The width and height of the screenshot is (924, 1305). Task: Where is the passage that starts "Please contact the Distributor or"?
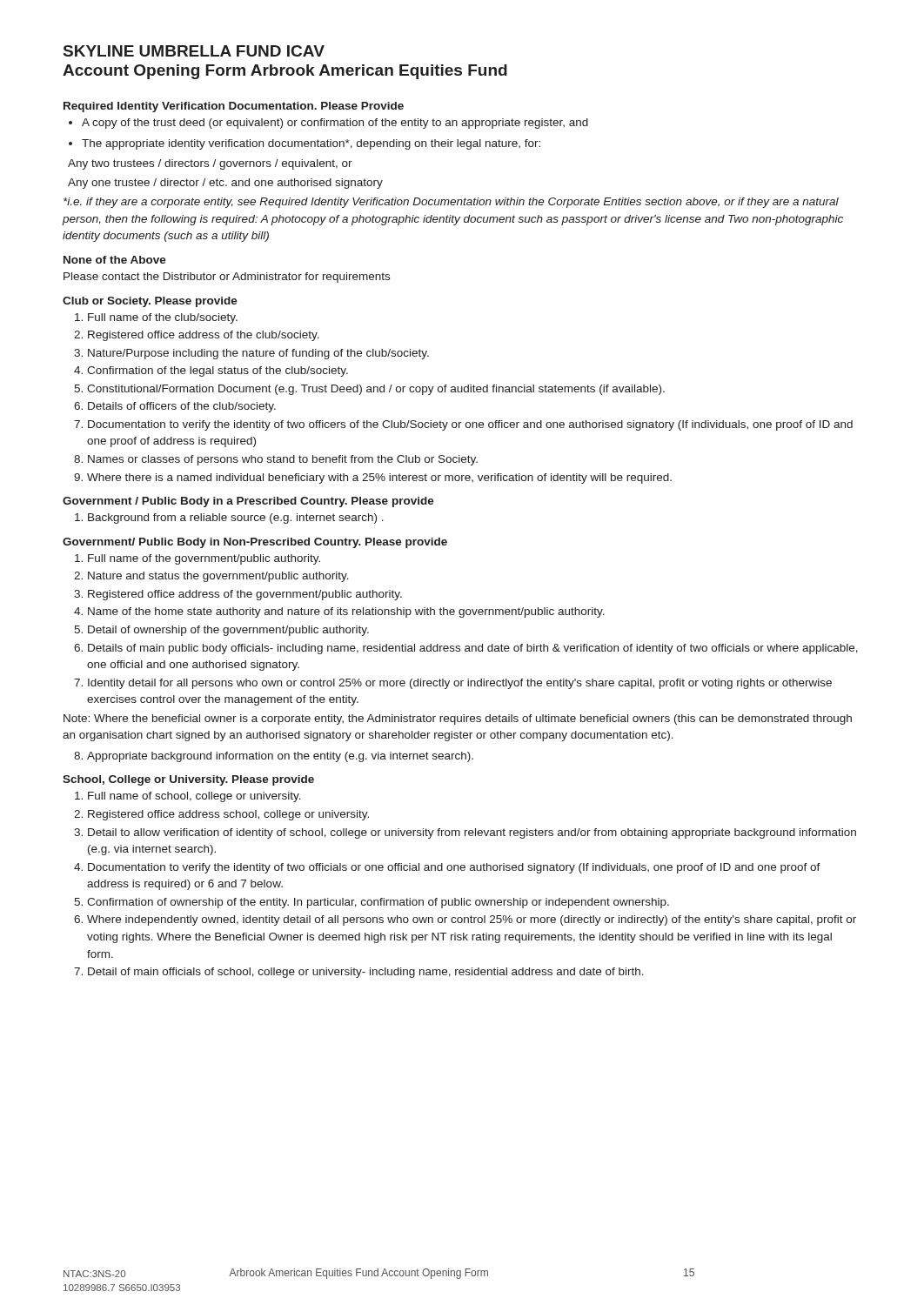(x=227, y=276)
